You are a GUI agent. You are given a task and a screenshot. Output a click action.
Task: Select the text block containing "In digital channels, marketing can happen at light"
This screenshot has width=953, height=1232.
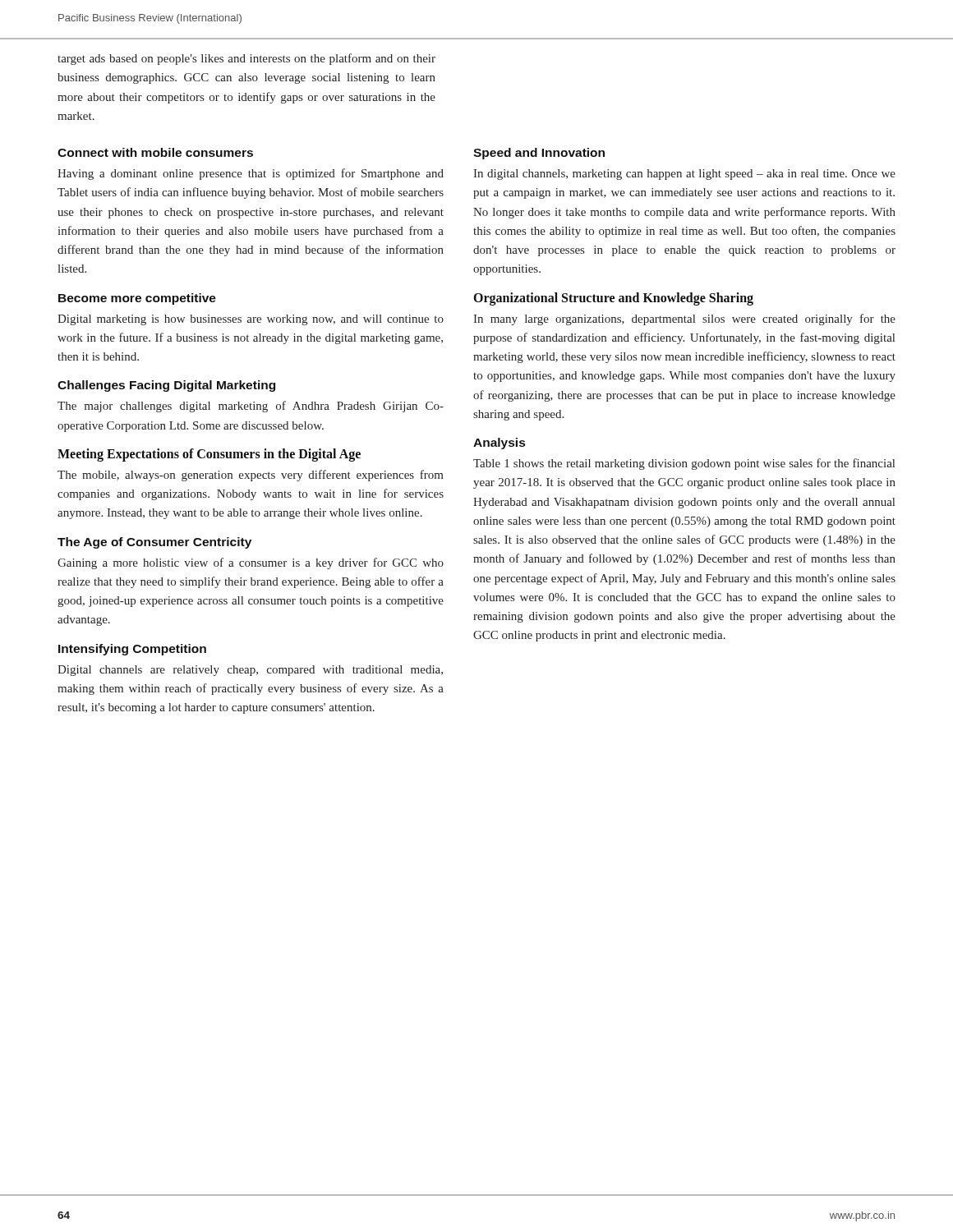coord(684,222)
